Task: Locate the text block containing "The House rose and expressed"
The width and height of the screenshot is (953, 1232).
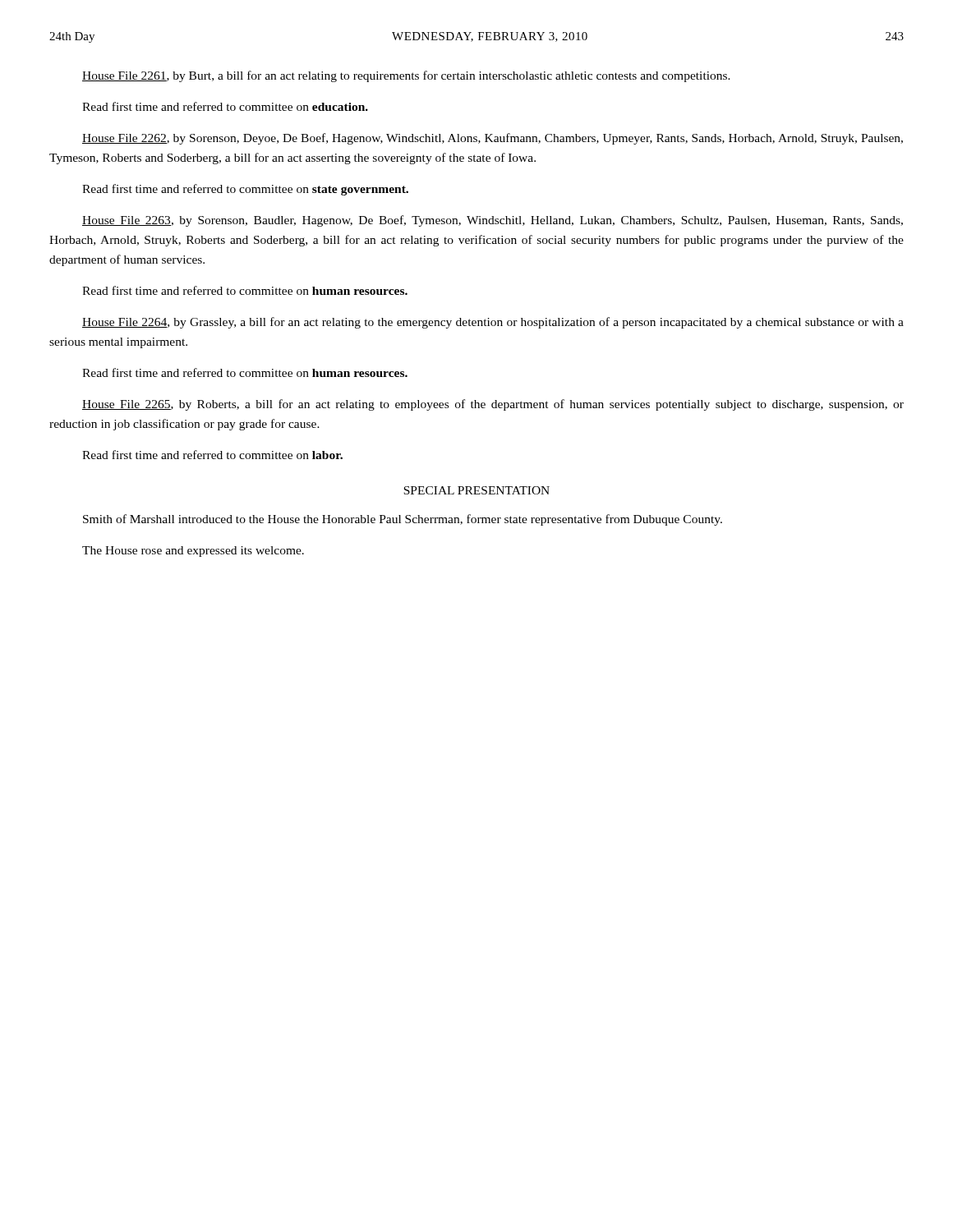Action: [193, 552]
